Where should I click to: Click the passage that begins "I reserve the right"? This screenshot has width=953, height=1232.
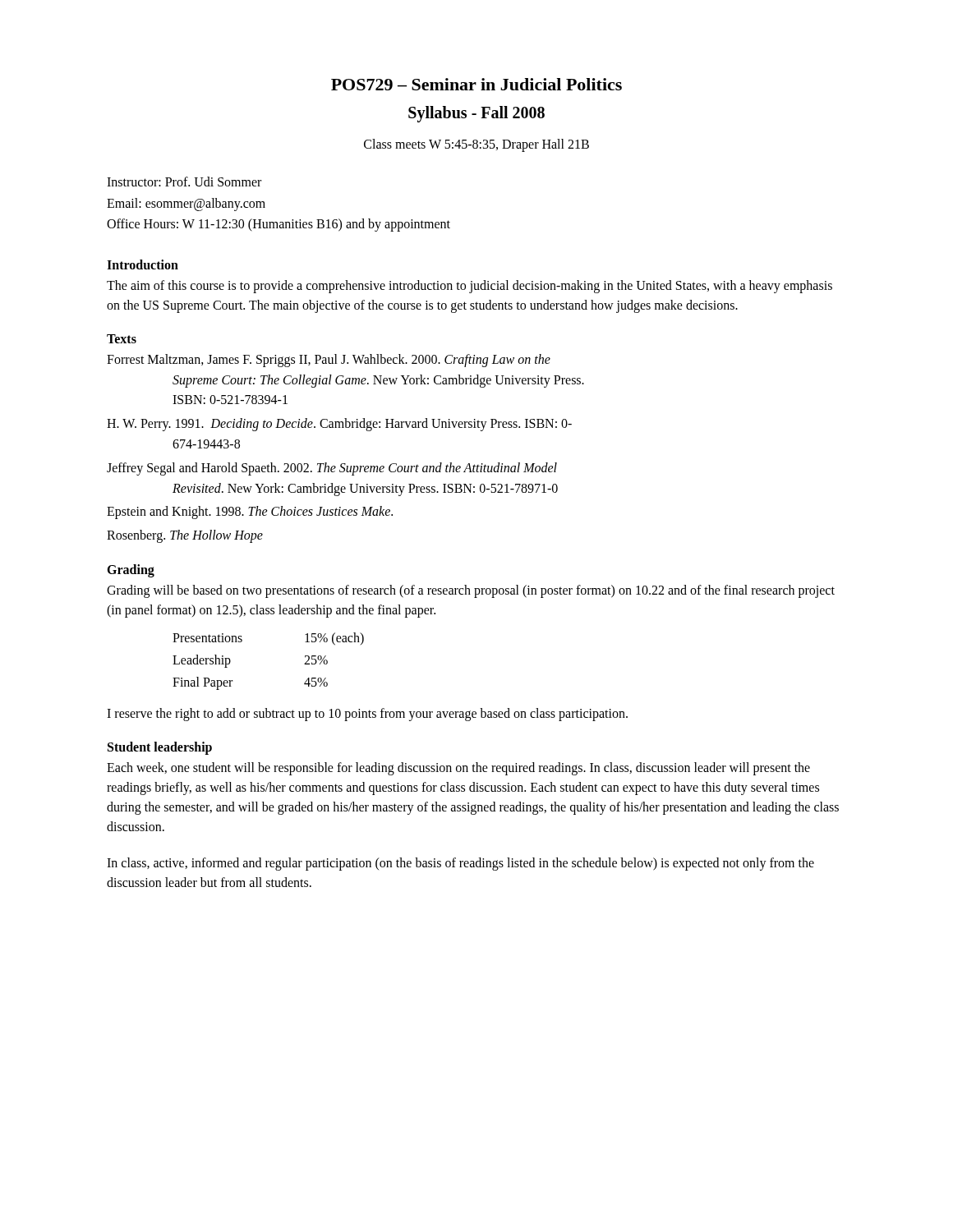click(x=368, y=713)
